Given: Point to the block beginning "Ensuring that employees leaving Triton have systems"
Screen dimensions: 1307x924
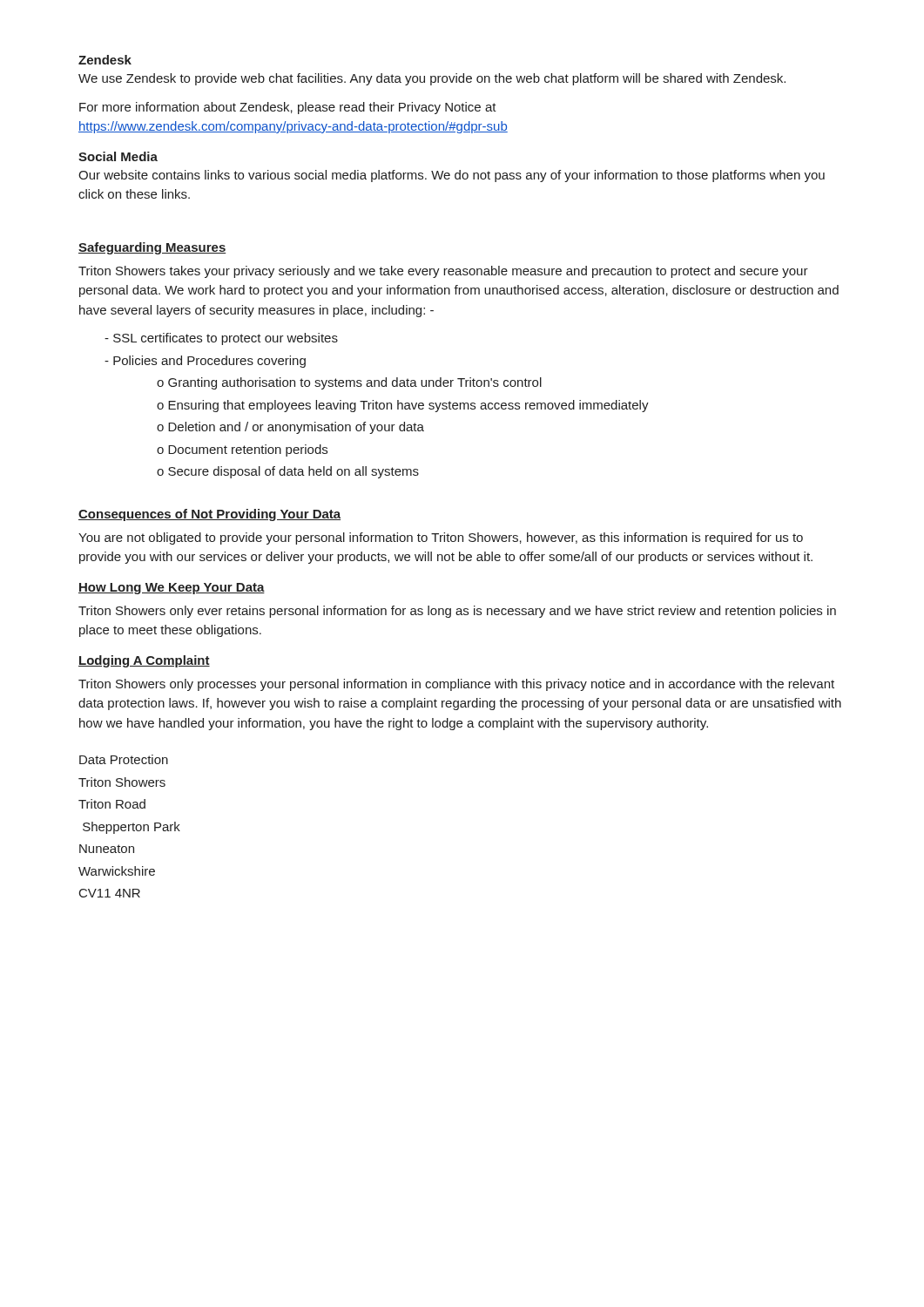Looking at the screenshot, I should 408,404.
